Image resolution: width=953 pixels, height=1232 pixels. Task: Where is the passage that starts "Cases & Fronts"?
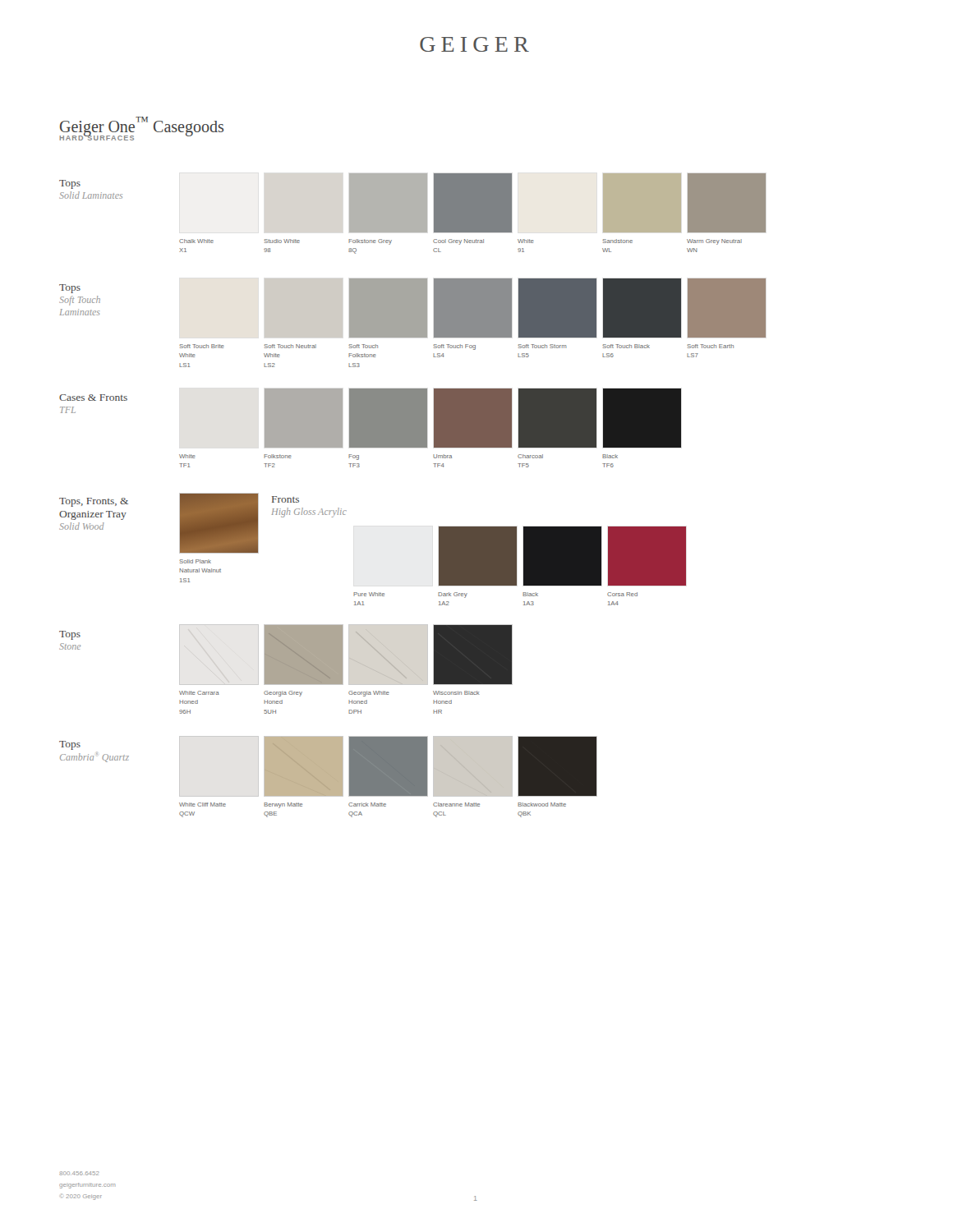point(93,404)
